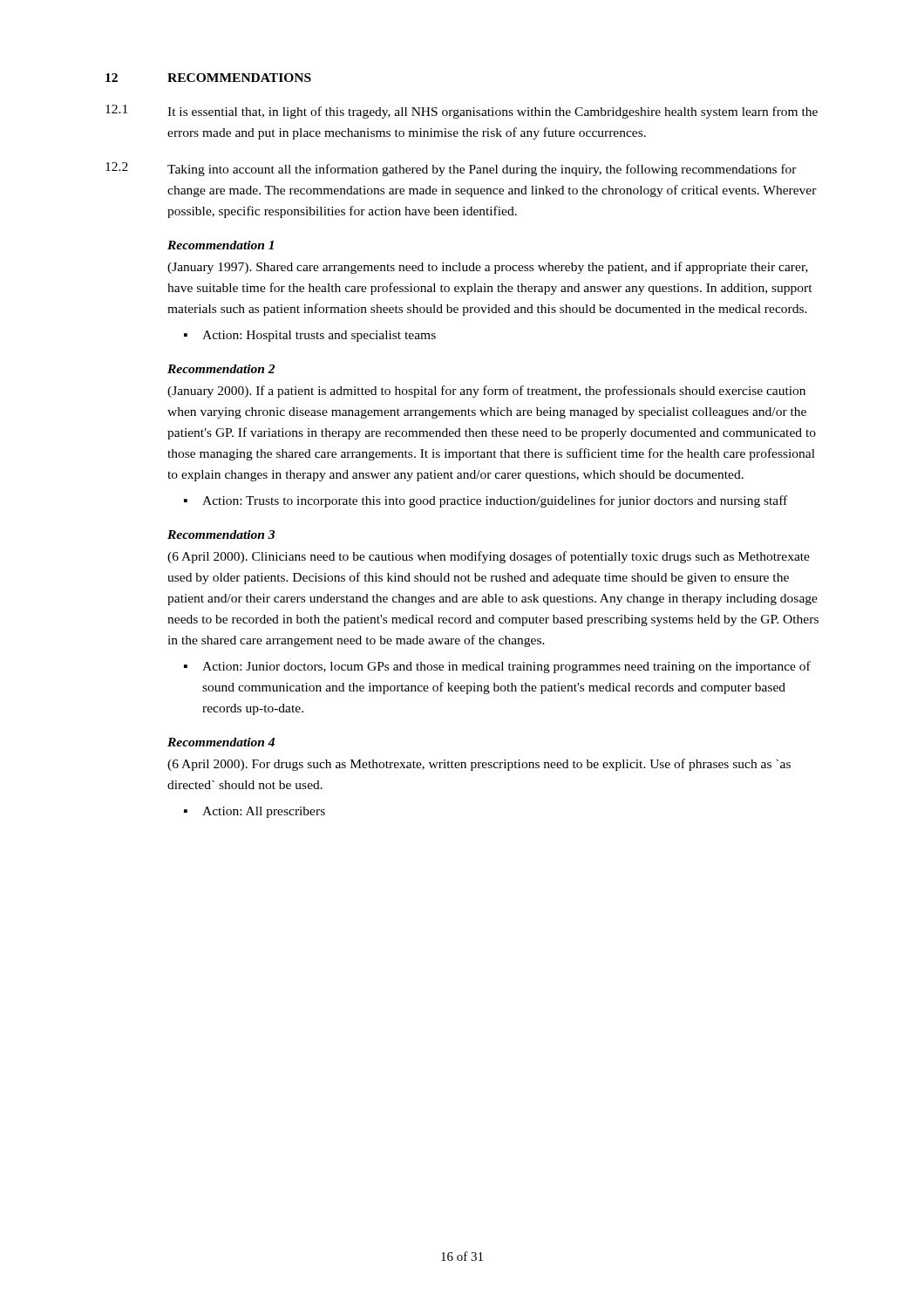Where does it say "Recommendation 1"?
The height and width of the screenshot is (1308, 924).
221,245
